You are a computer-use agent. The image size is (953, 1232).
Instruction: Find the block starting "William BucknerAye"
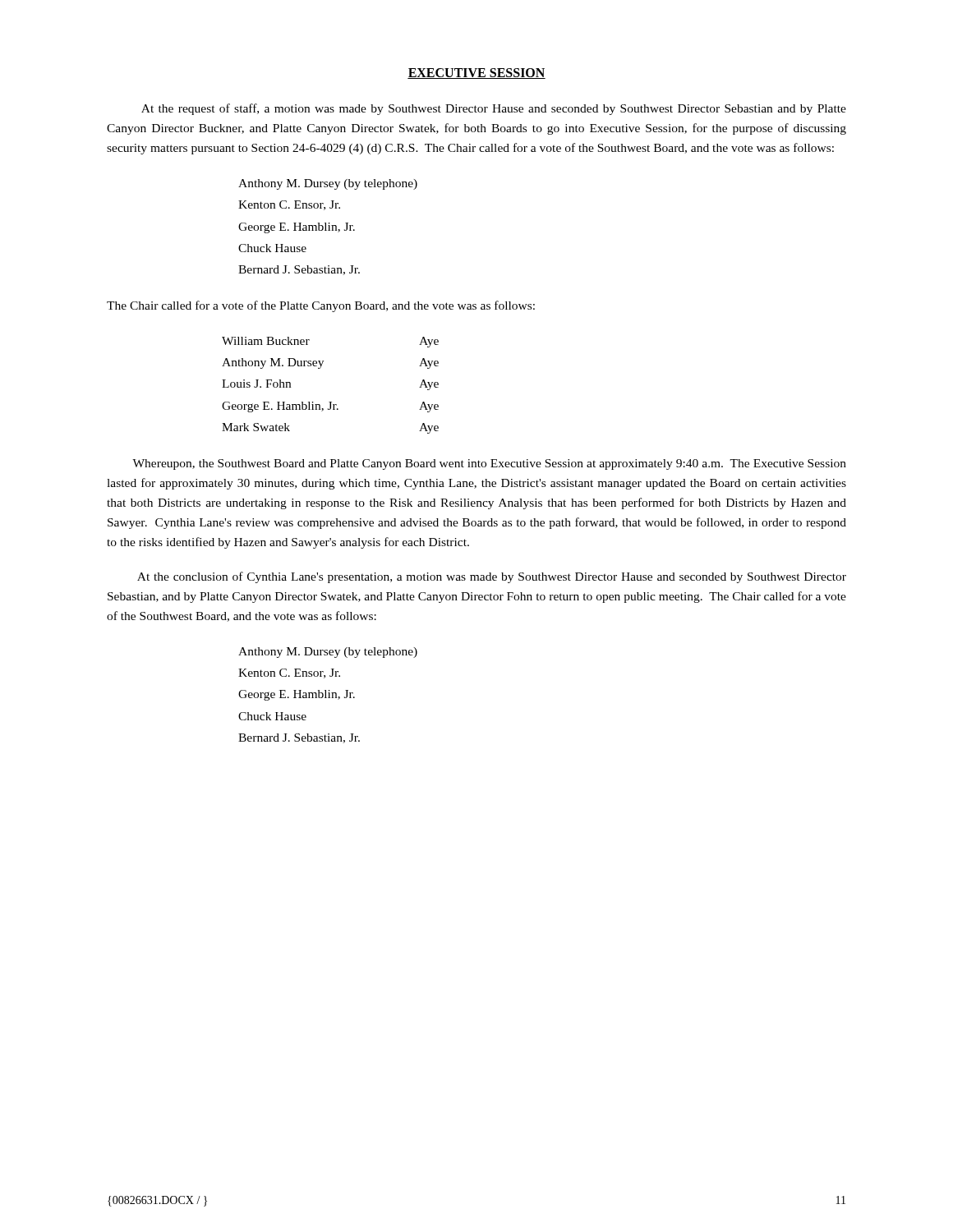(269, 342)
